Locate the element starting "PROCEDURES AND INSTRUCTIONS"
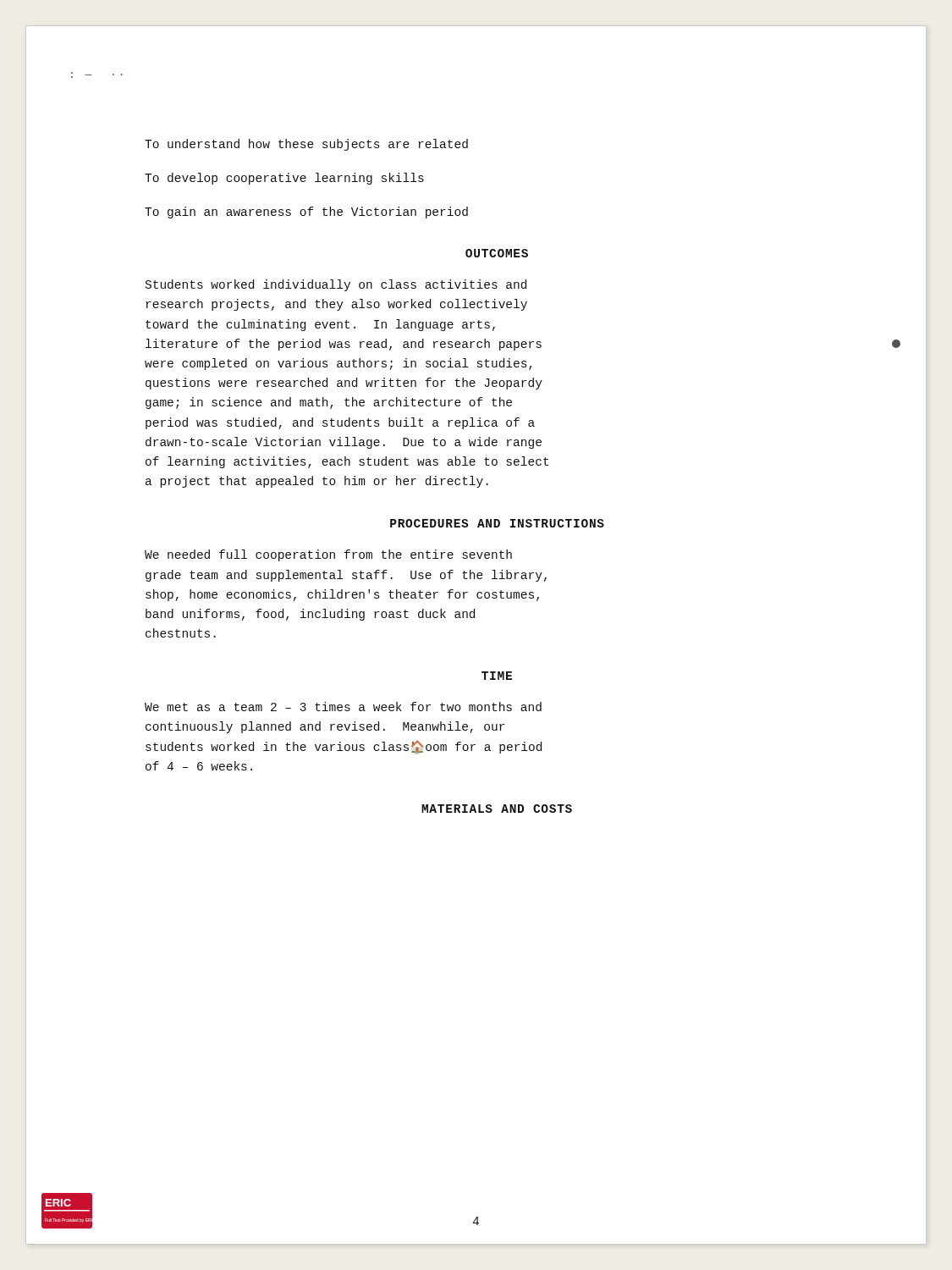The height and width of the screenshot is (1270, 952). click(497, 524)
